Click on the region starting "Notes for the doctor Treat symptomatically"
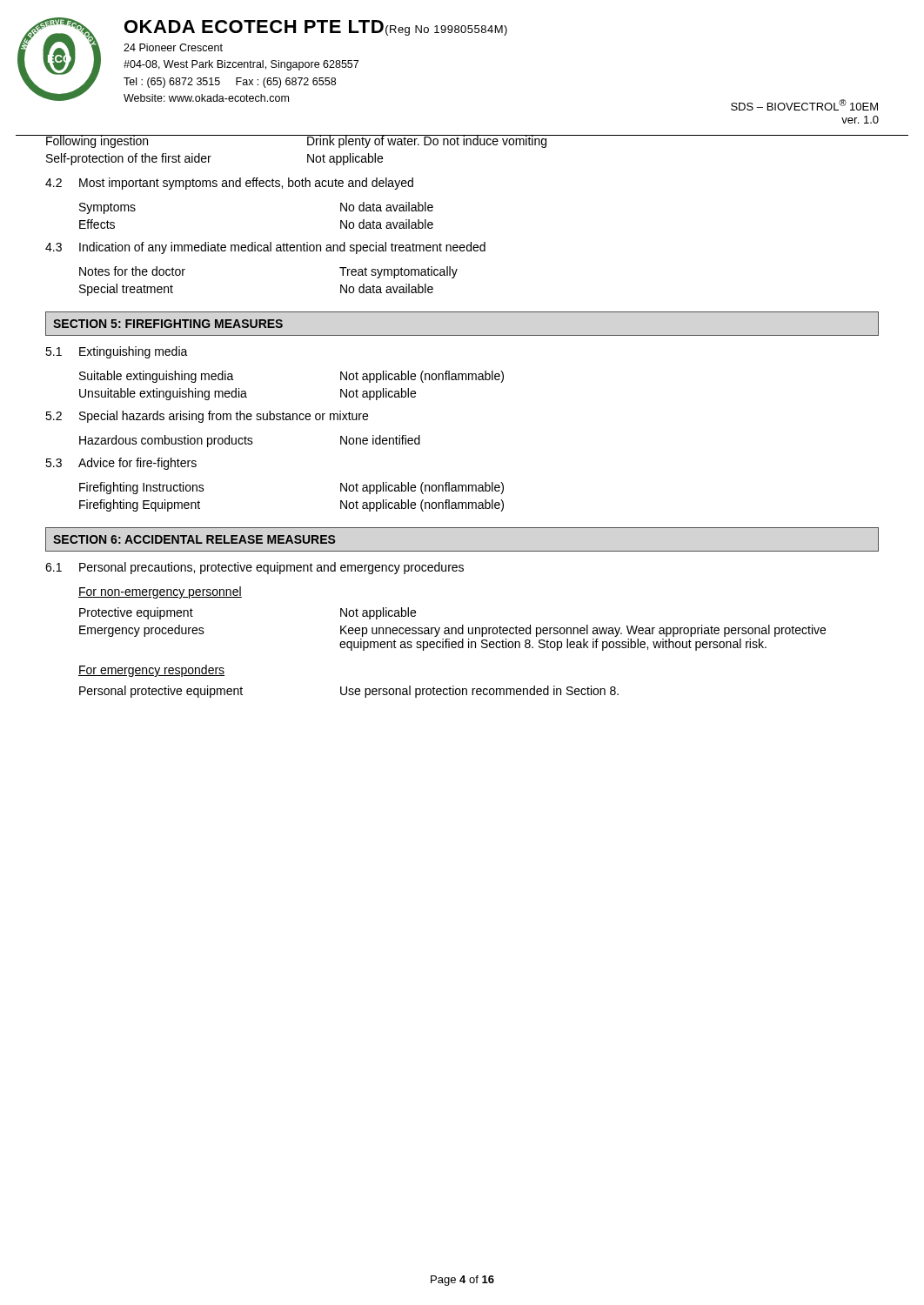This screenshot has height=1305, width=924. (136, 272)
